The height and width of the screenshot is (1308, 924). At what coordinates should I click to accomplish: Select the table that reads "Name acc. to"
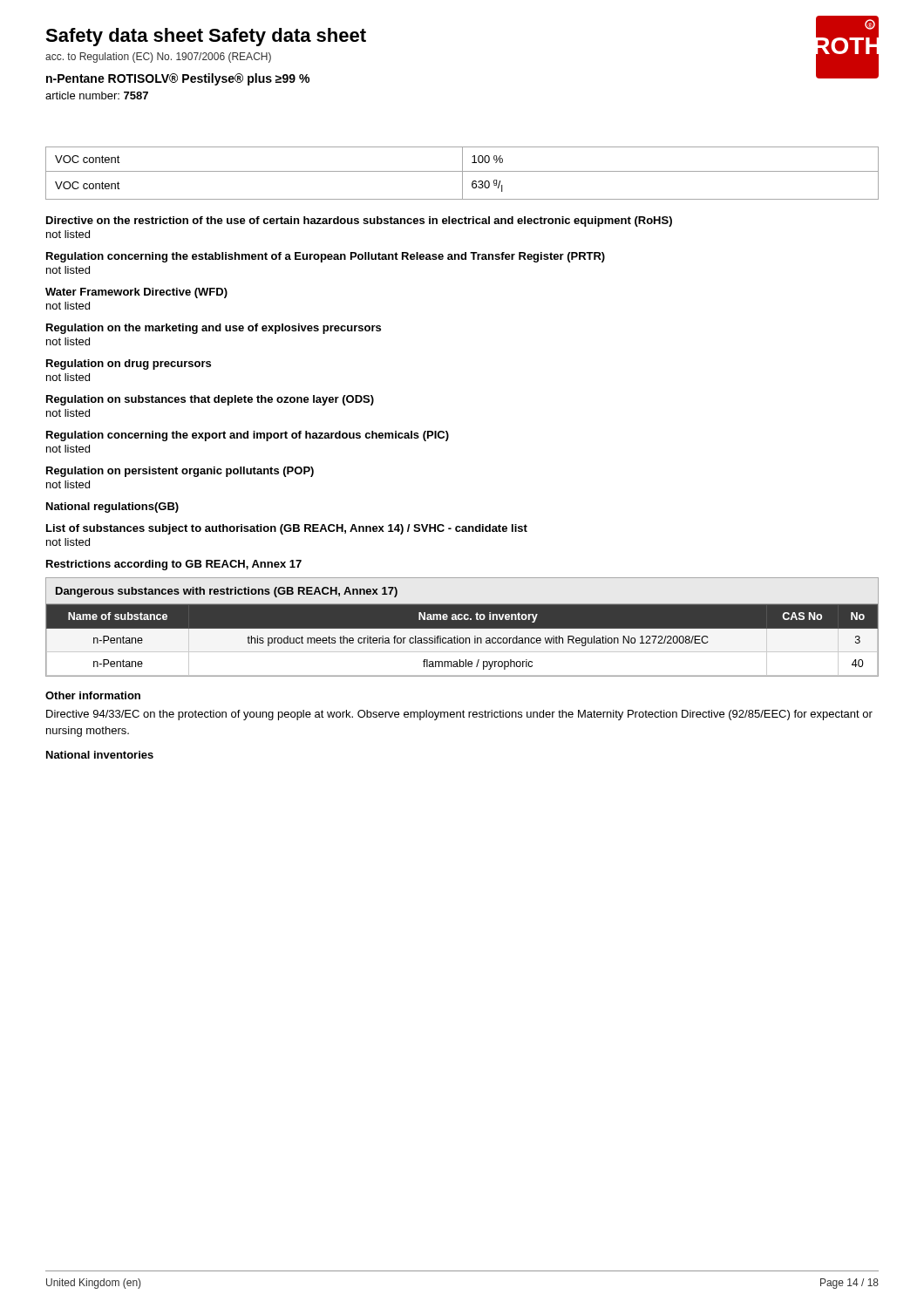point(462,627)
